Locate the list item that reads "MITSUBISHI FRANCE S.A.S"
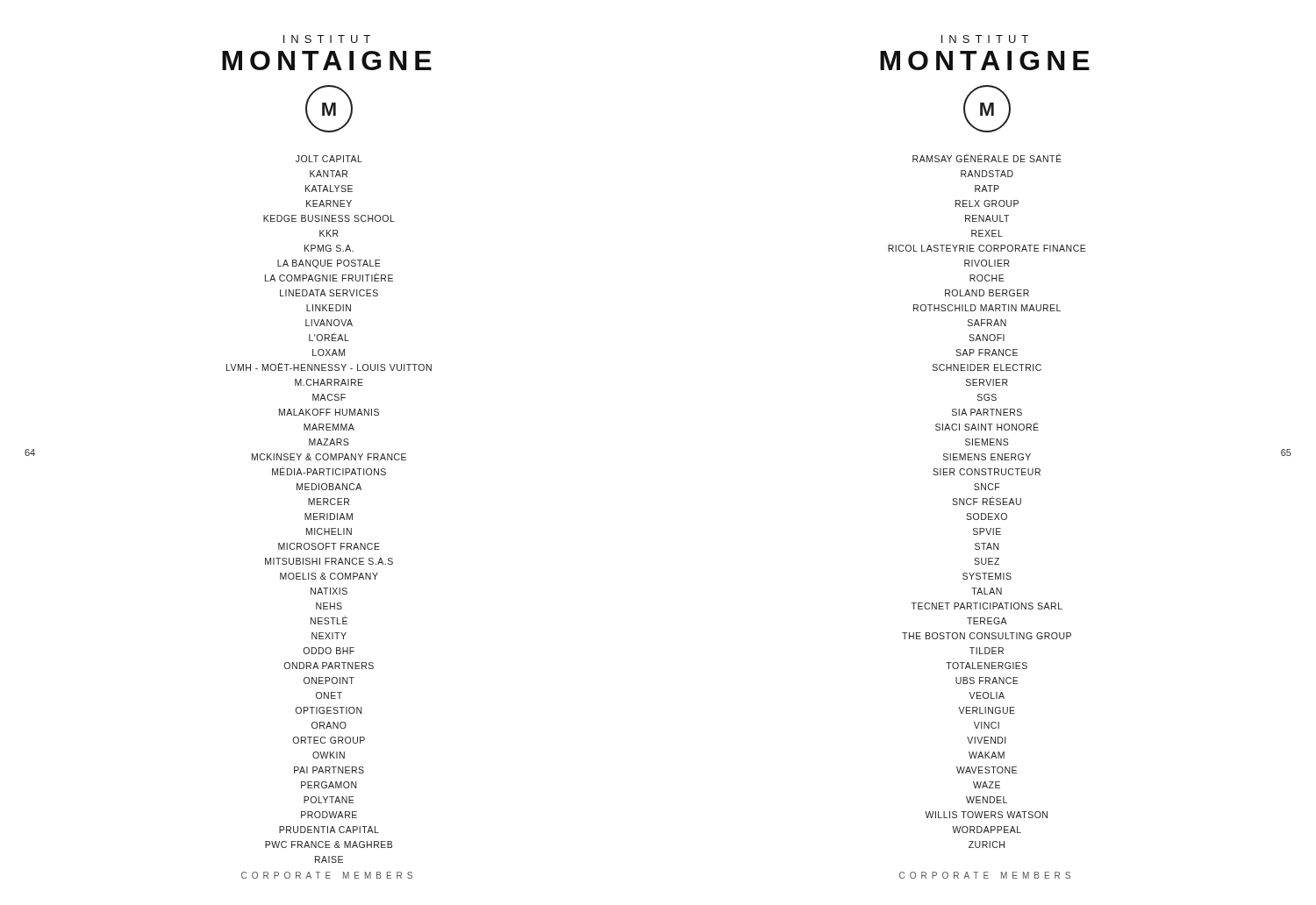 pos(329,561)
